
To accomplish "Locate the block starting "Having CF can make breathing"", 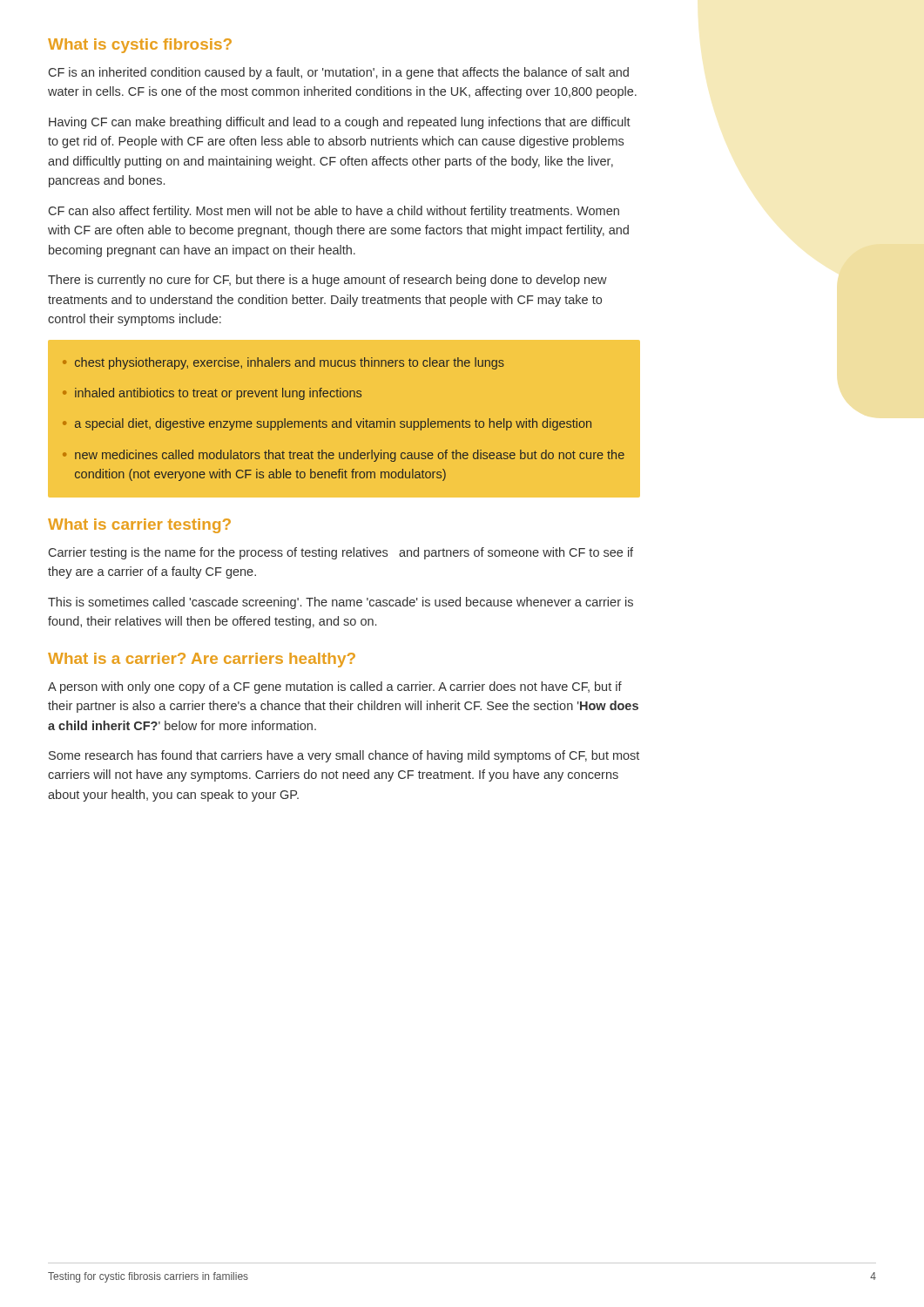I will pyautogui.click(x=339, y=151).
